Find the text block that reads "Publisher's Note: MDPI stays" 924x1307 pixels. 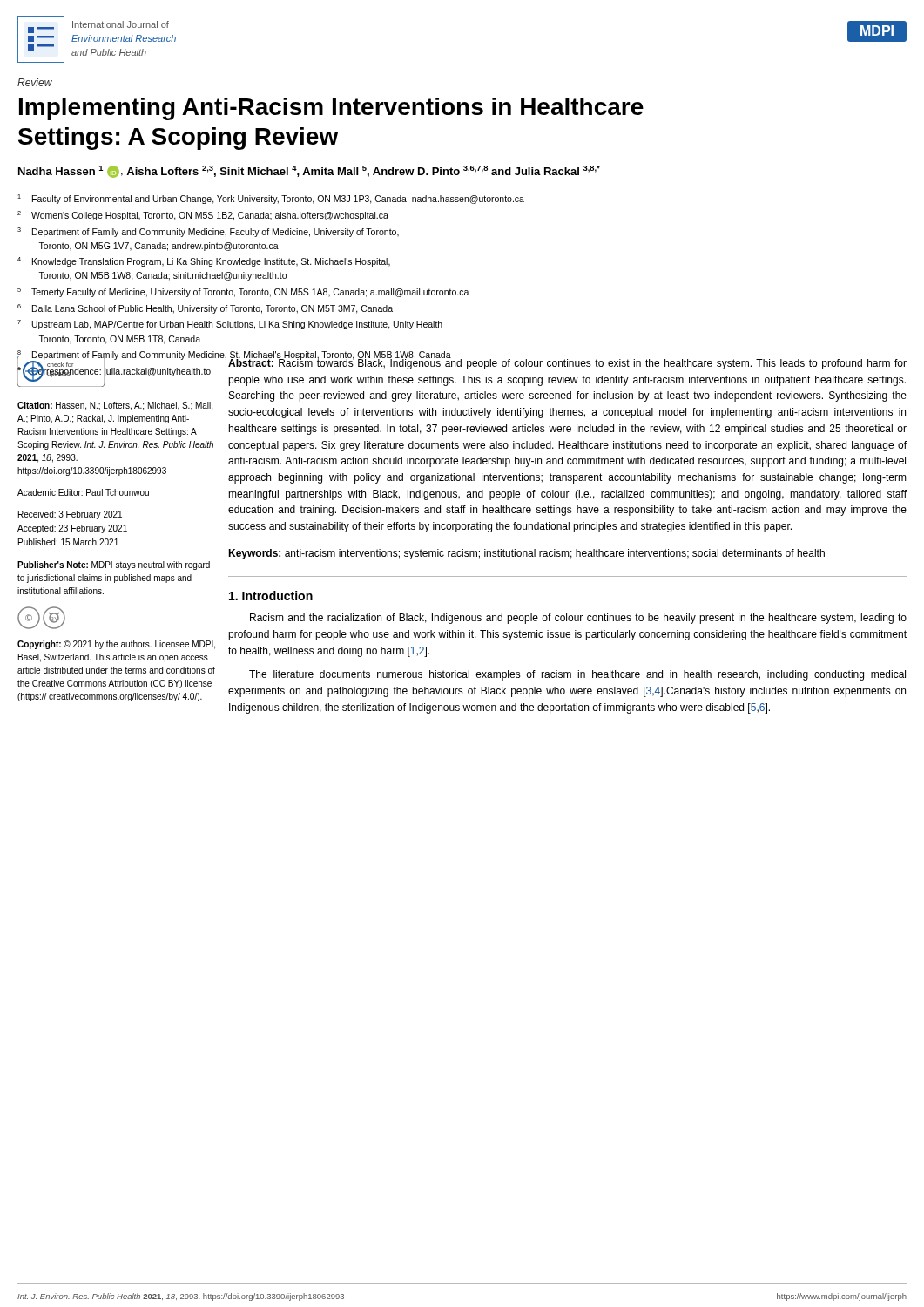point(114,578)
